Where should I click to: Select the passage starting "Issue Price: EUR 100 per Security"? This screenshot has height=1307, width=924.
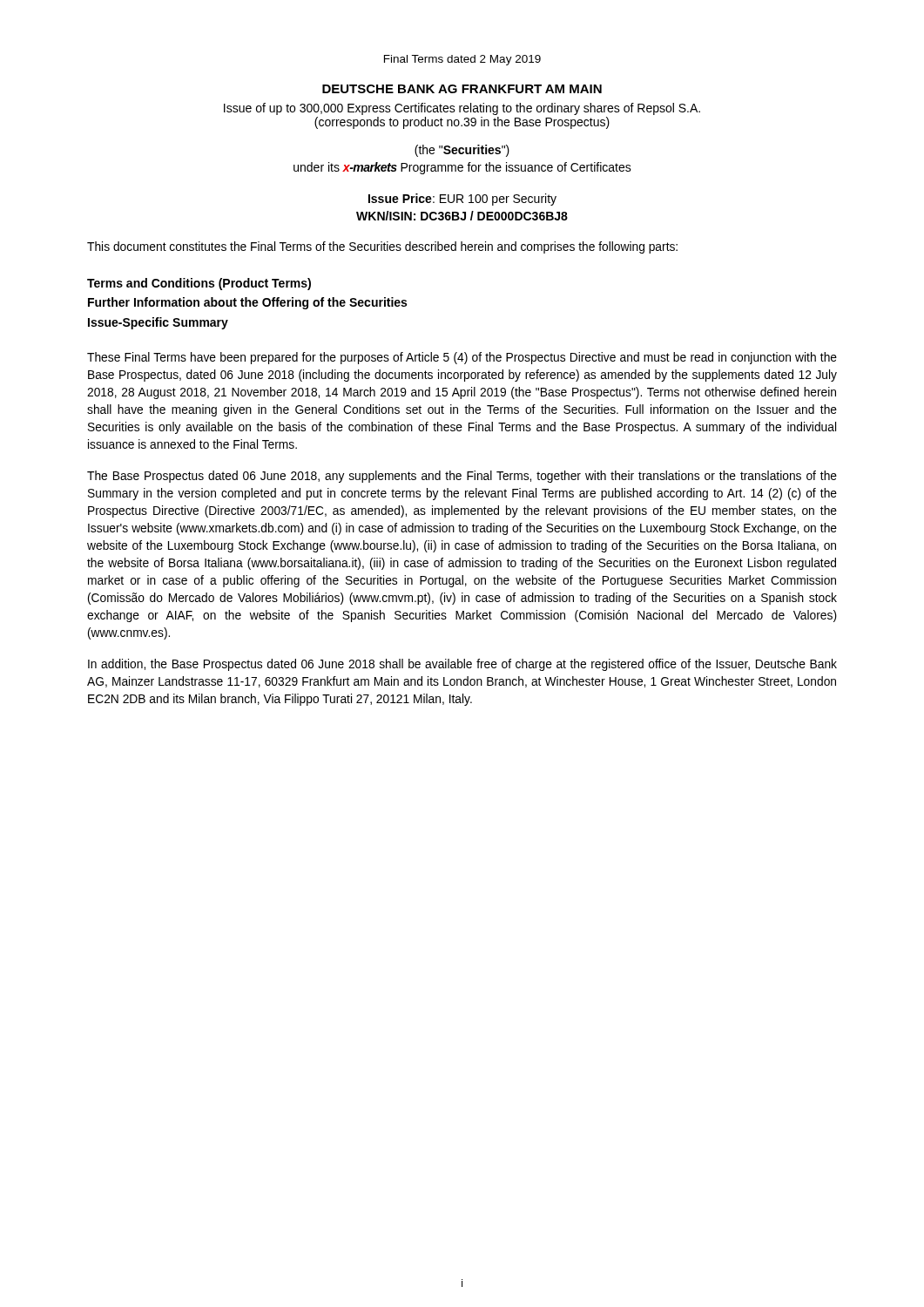tap(462, 199)
